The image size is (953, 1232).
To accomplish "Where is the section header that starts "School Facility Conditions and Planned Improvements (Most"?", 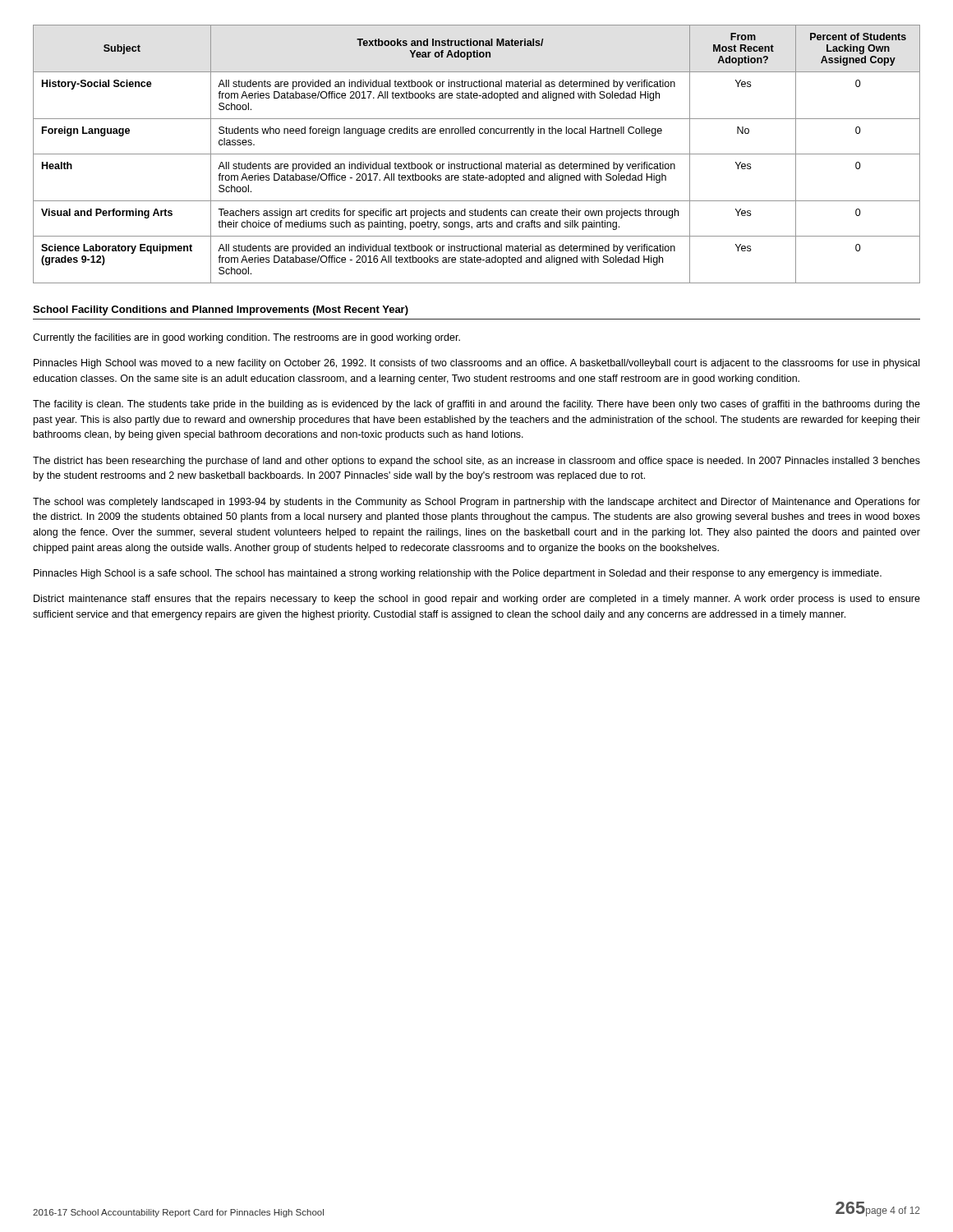I will (x=476, y=309).
